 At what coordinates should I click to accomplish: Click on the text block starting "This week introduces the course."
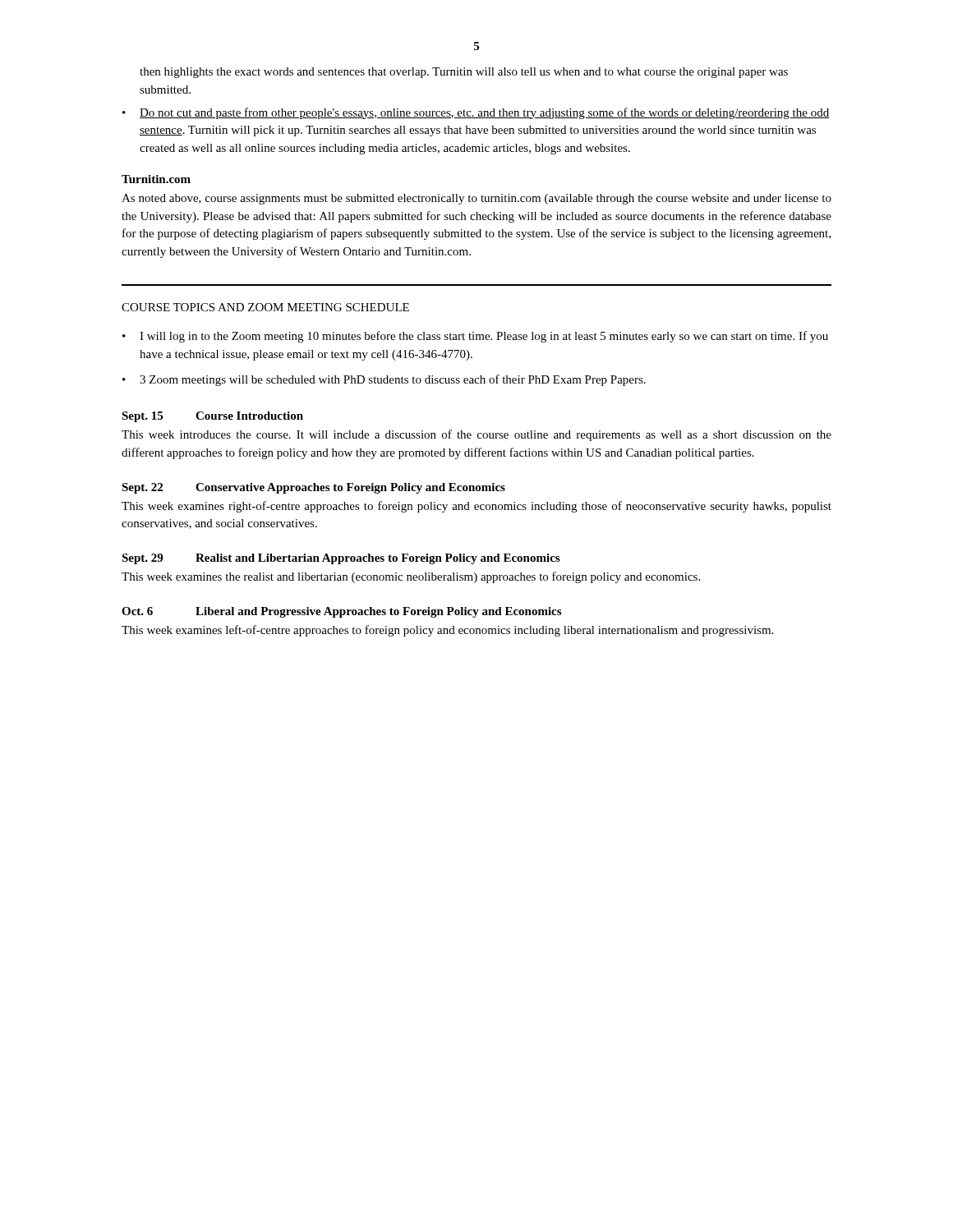click(x=476, y=443)
